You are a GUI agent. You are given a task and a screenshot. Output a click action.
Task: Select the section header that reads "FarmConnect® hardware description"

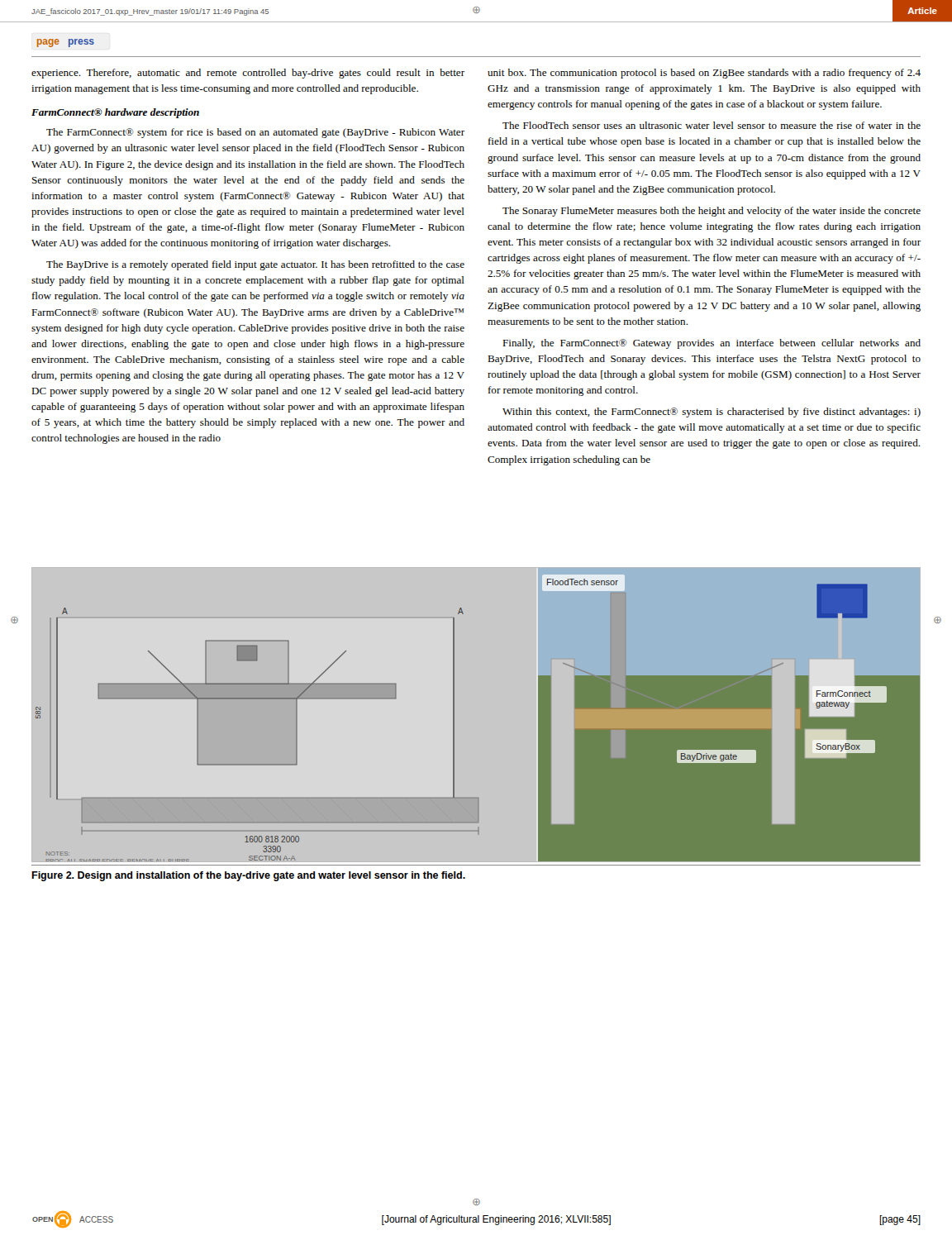click(115, 112)
